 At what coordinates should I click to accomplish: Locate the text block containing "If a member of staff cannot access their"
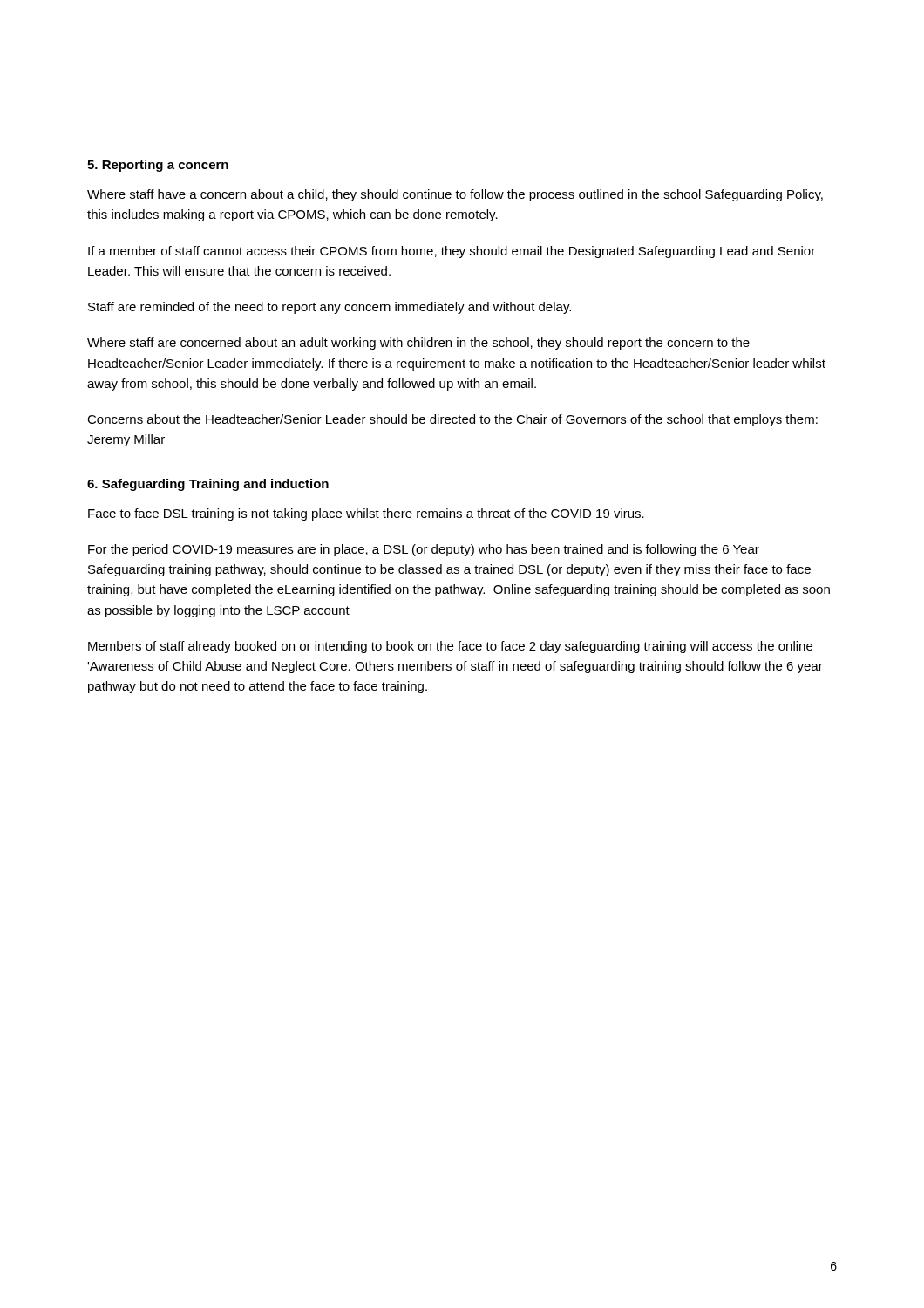451,260
